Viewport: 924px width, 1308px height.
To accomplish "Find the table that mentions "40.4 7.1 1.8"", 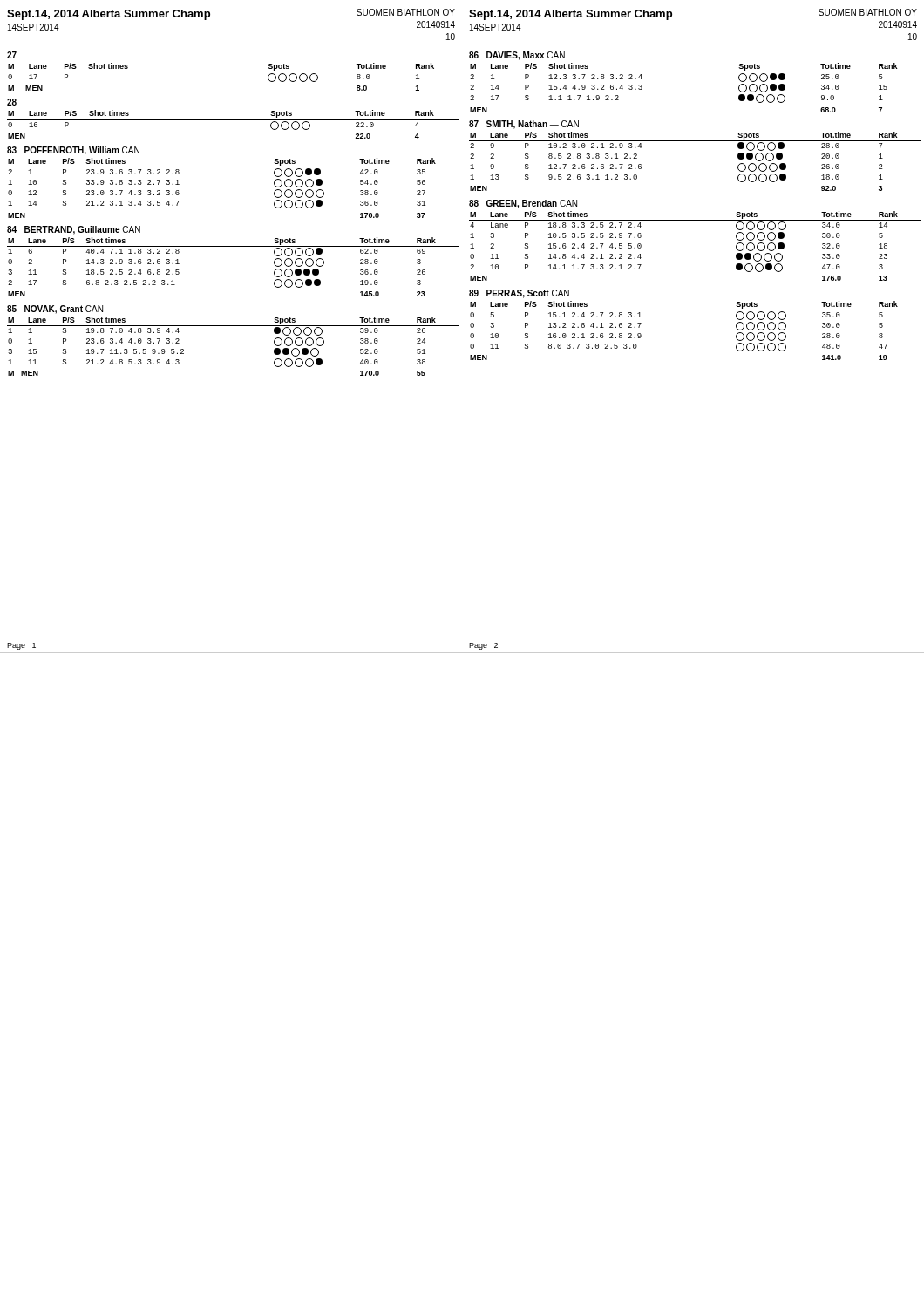I will click(233, 262).
